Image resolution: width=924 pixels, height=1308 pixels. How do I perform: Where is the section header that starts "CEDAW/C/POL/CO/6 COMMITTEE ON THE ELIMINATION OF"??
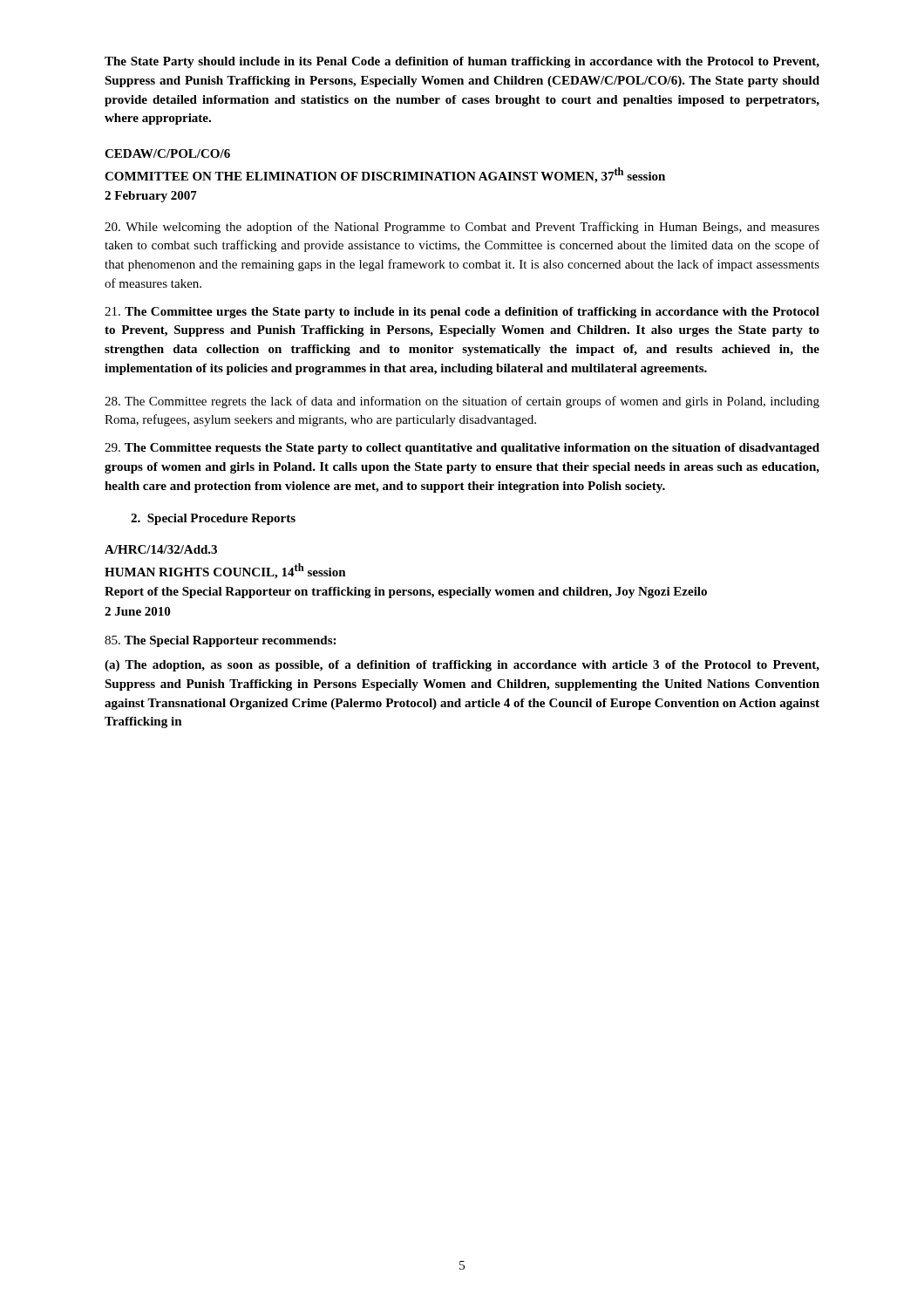pos(462,175)
